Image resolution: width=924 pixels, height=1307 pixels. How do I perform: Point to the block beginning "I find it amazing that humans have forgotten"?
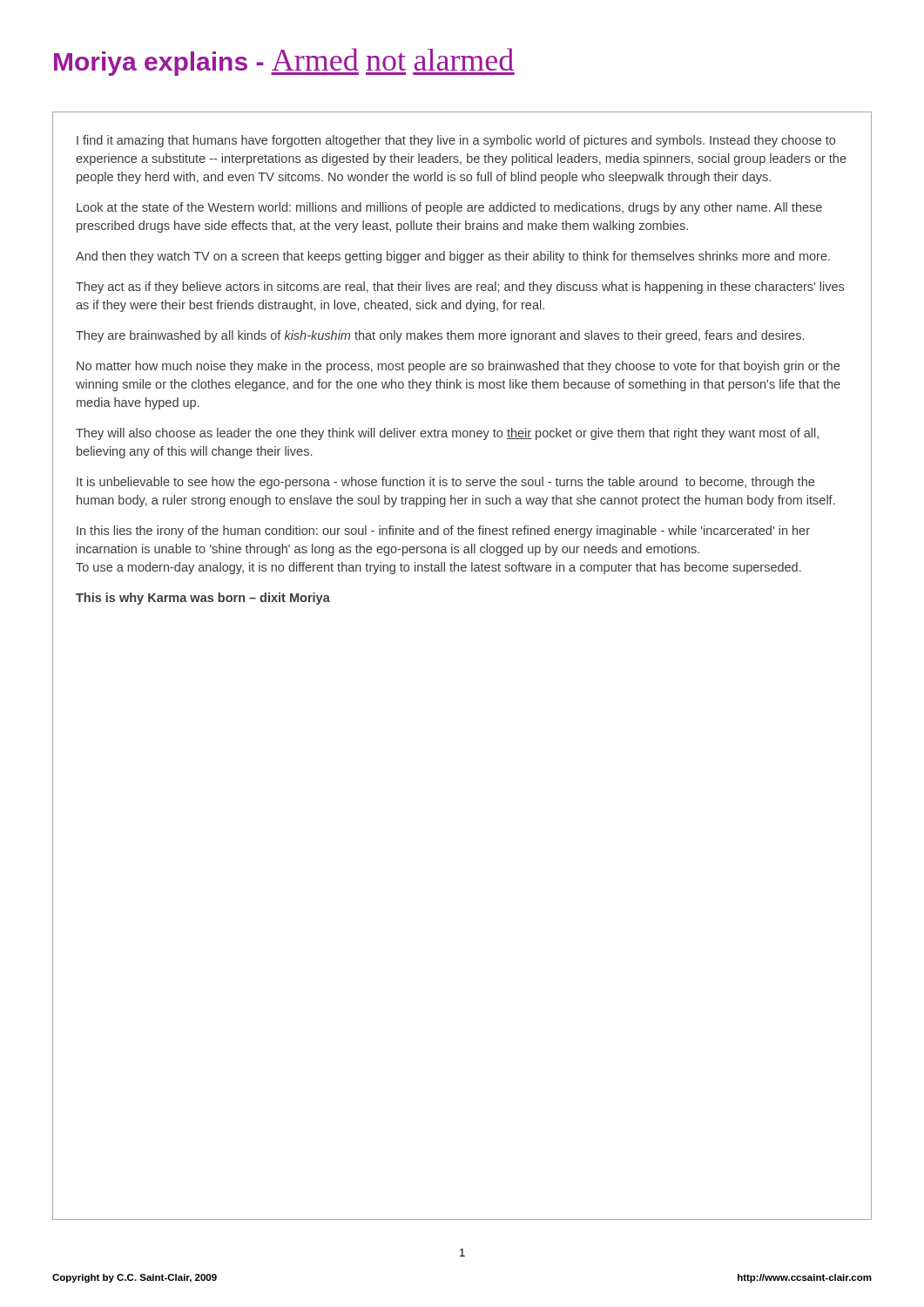[x=462, y=159]
